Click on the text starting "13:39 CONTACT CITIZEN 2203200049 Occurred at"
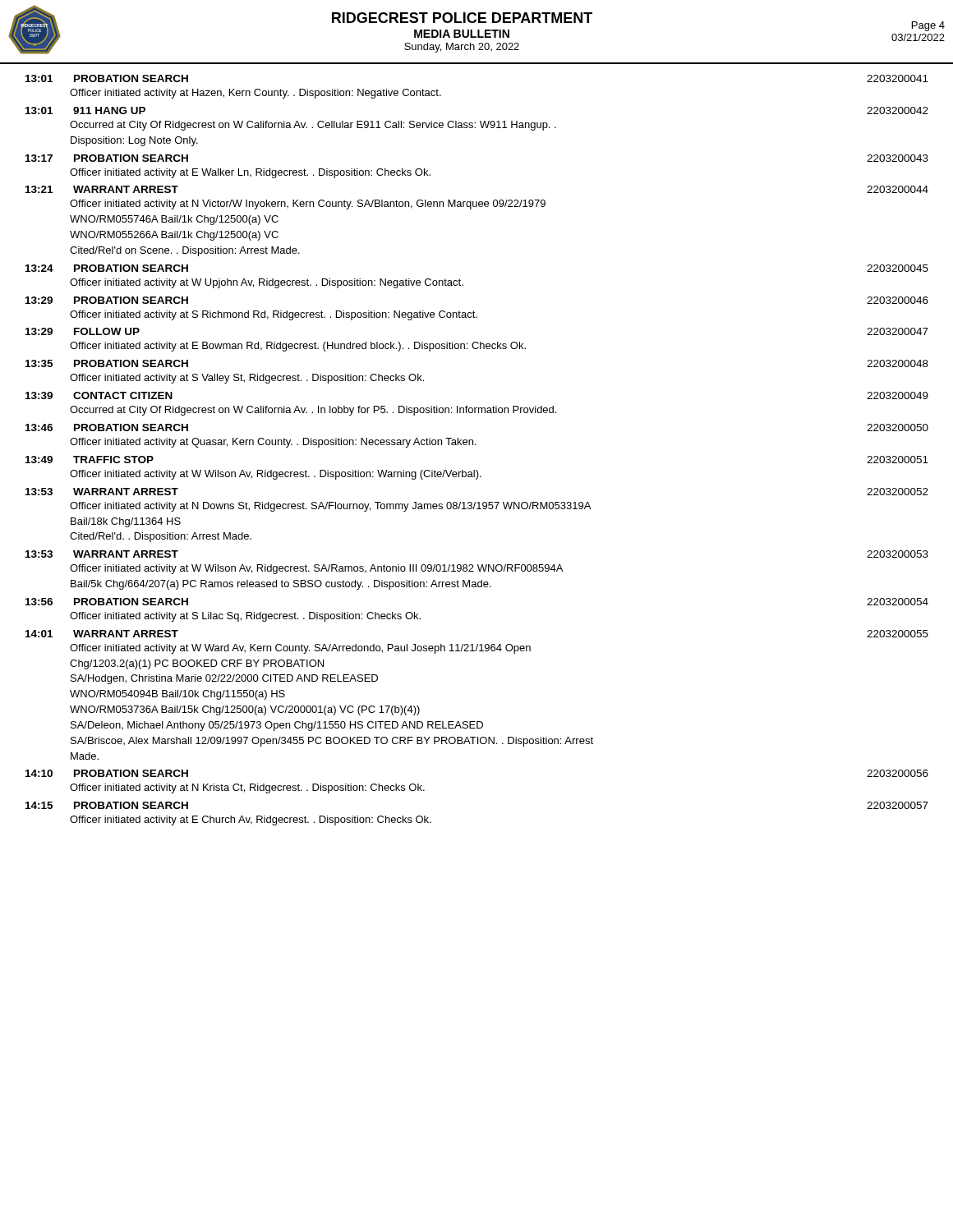 click(476, 404)
